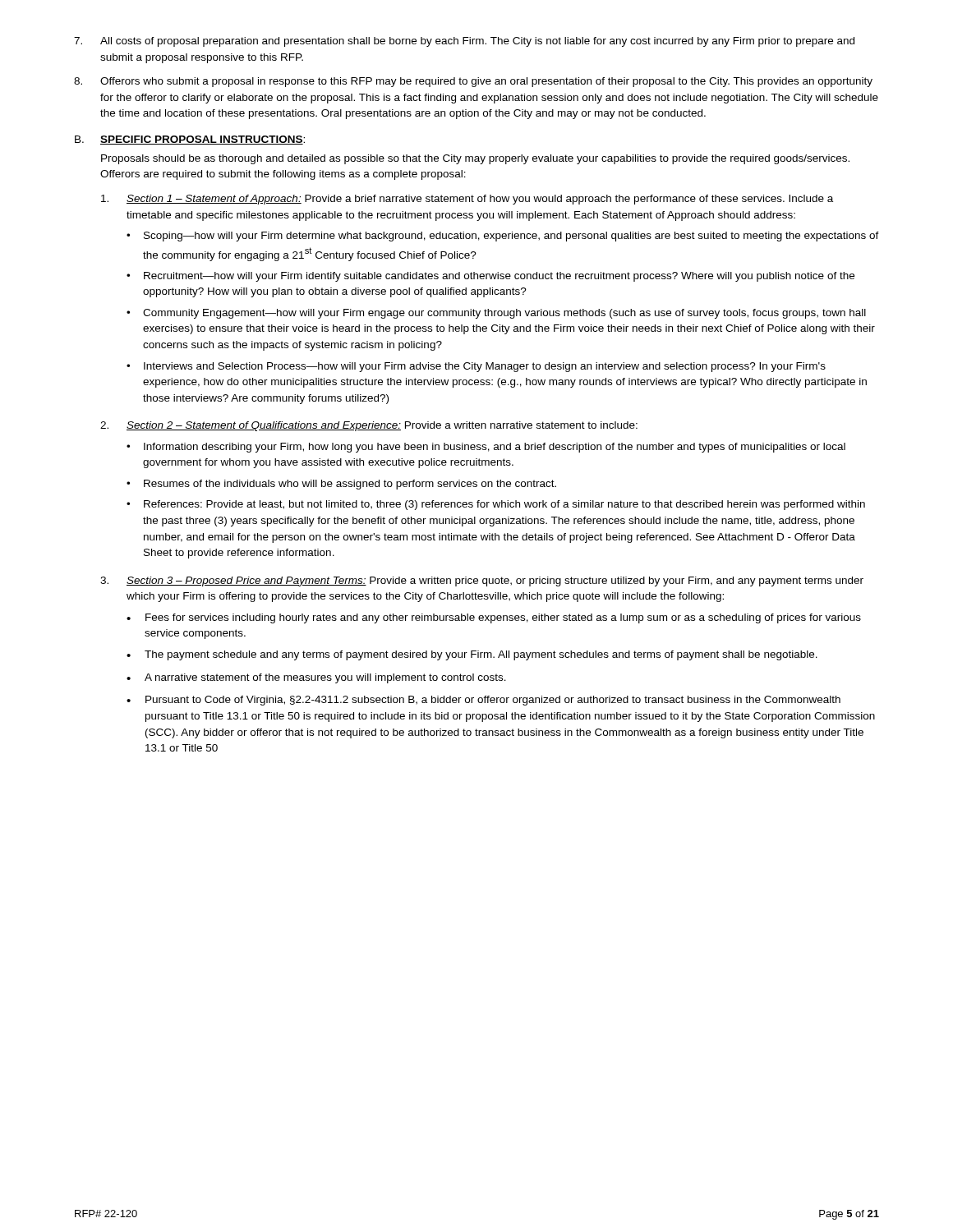Image resolution: width=953 pixels, height=1232 pixels.
Task: Find the section header on this page that starts "B. SPECIFIC PROPOSAL"
Action: [190, 140]
